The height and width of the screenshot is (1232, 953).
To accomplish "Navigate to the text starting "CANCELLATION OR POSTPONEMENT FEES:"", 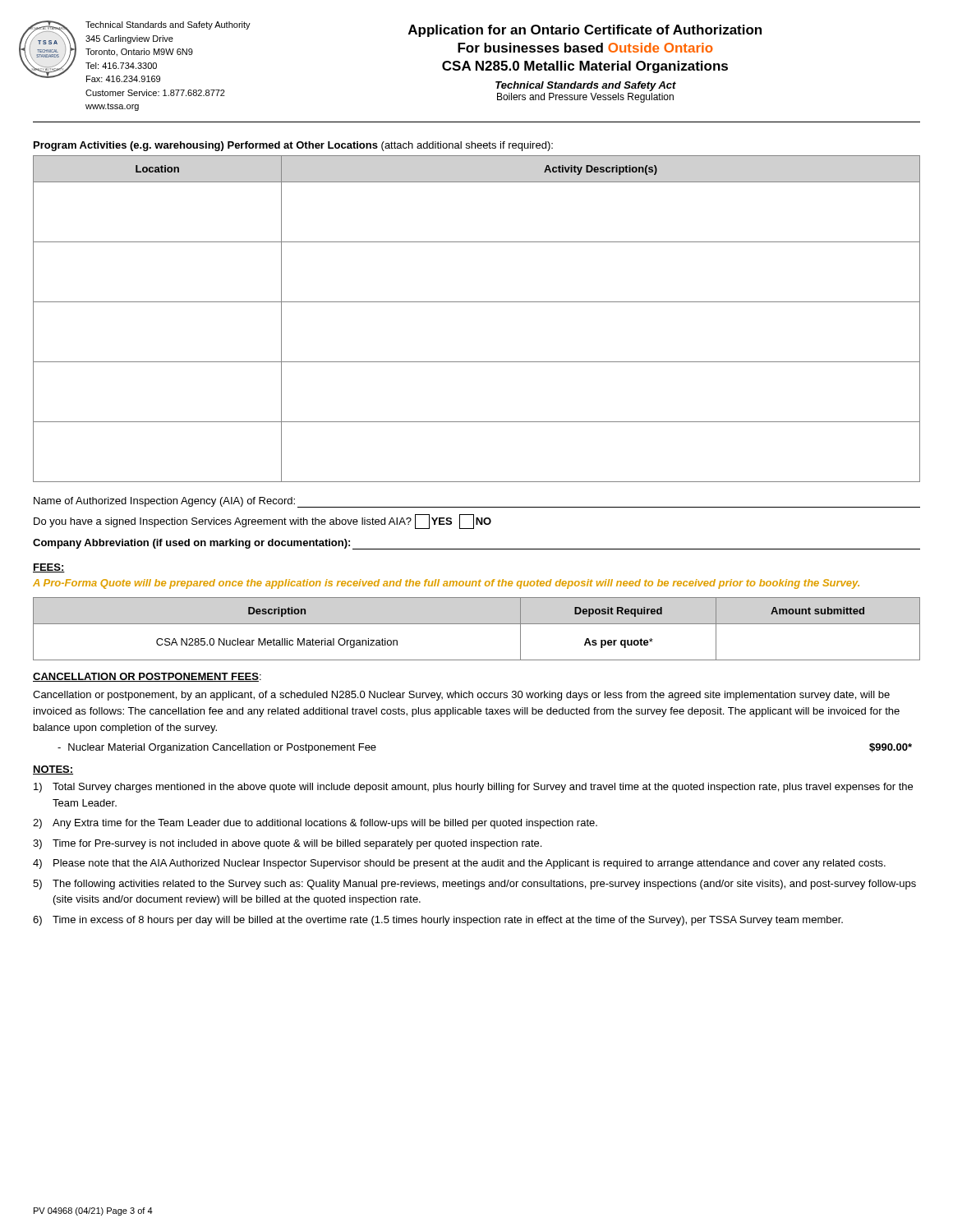I will click(x=147, y=676).
